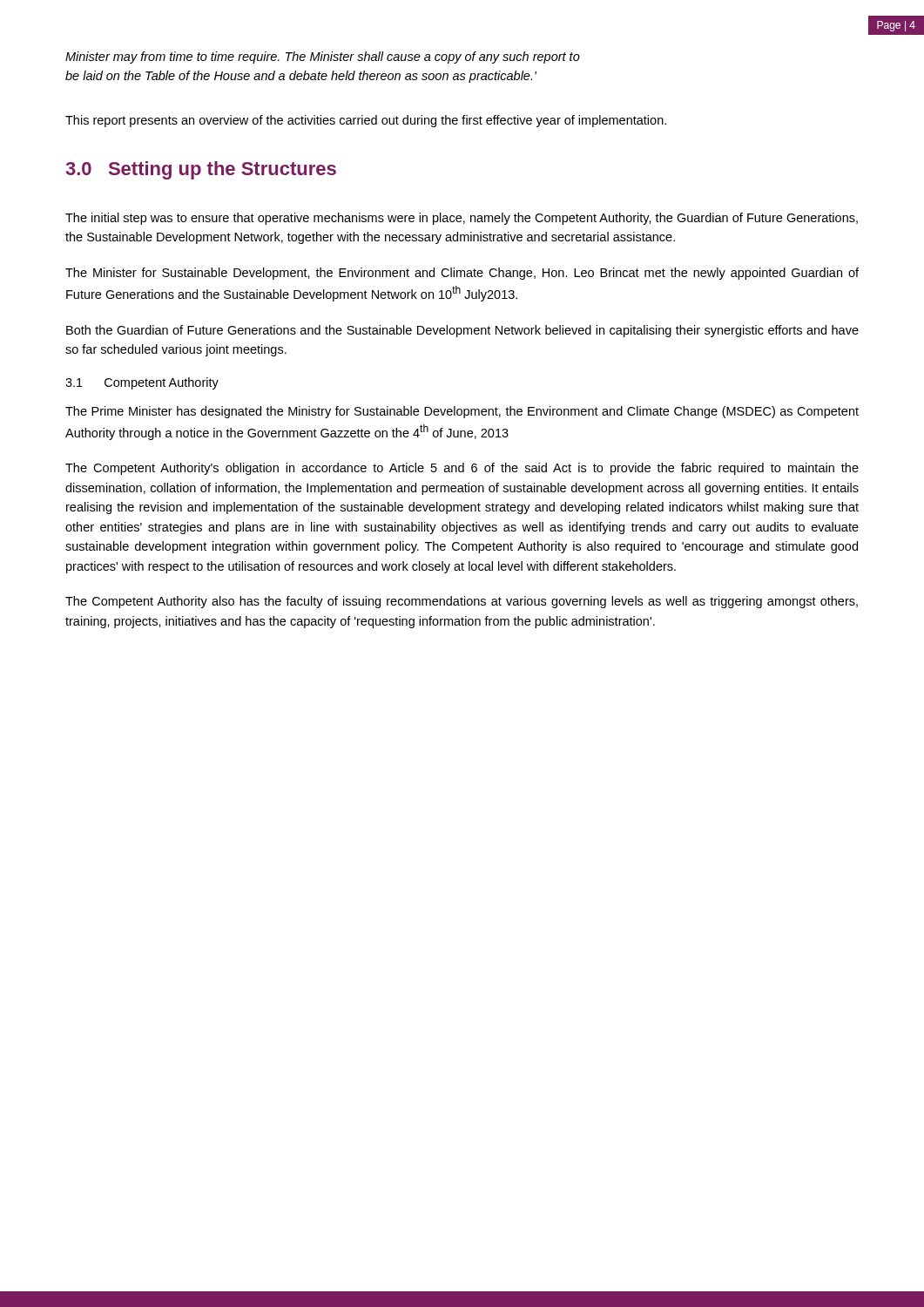Locate the text block with the text "This report presents an overview"
The width and height of the screenshot is (924, 1307).
(366, 120)
